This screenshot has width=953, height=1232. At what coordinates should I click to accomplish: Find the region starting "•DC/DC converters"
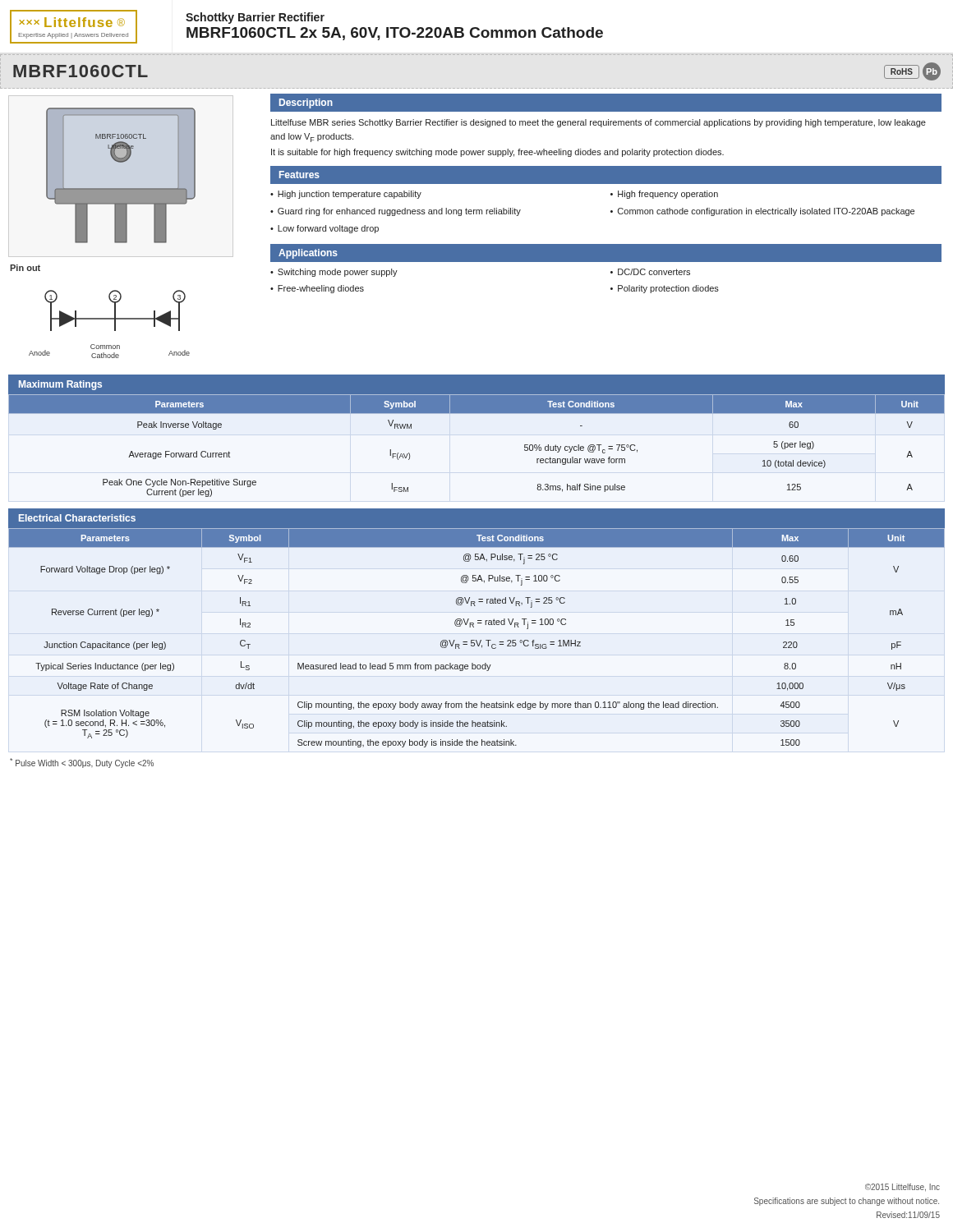click(650, 272)
